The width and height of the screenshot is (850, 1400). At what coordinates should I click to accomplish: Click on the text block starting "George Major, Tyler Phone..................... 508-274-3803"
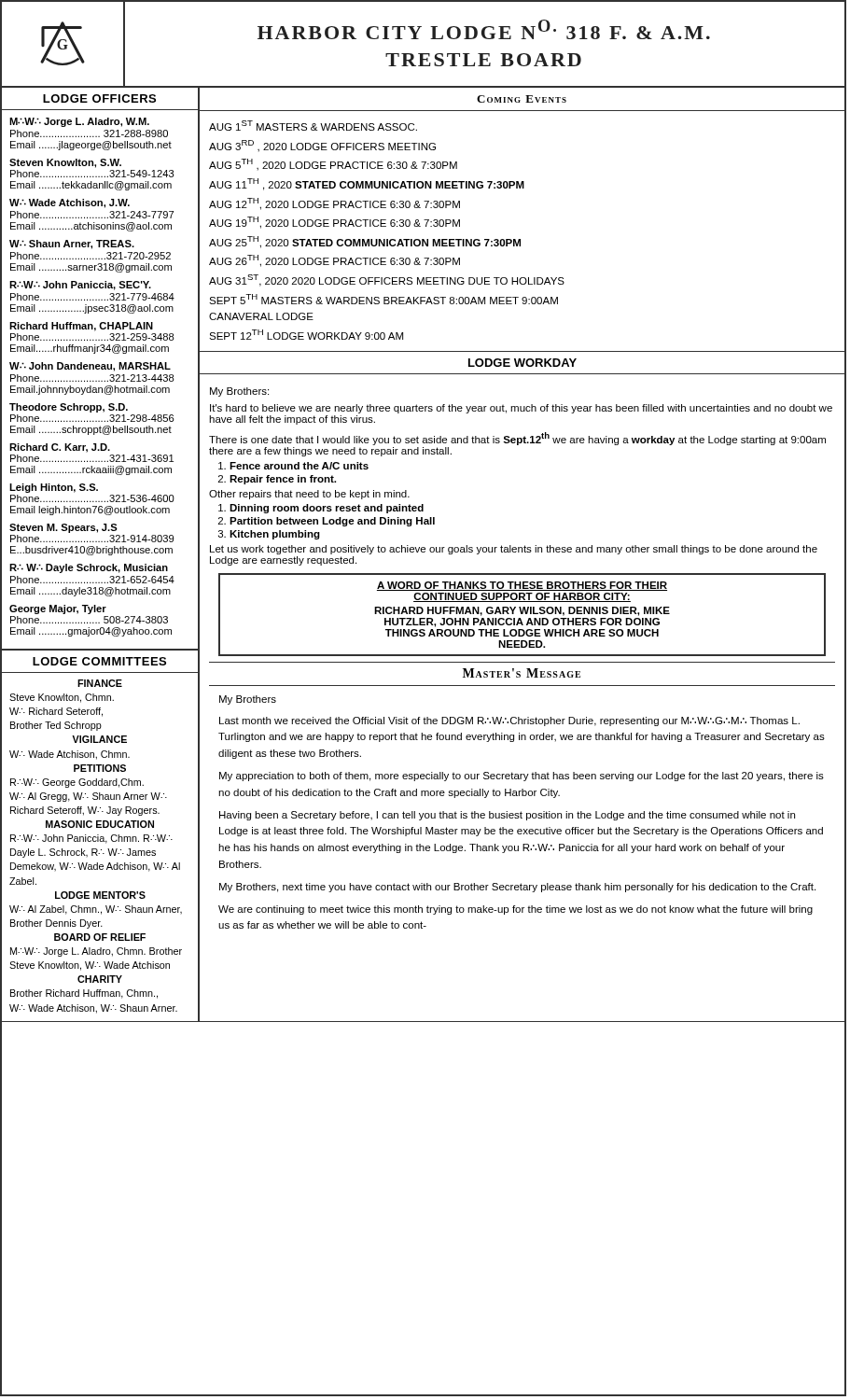100,620
